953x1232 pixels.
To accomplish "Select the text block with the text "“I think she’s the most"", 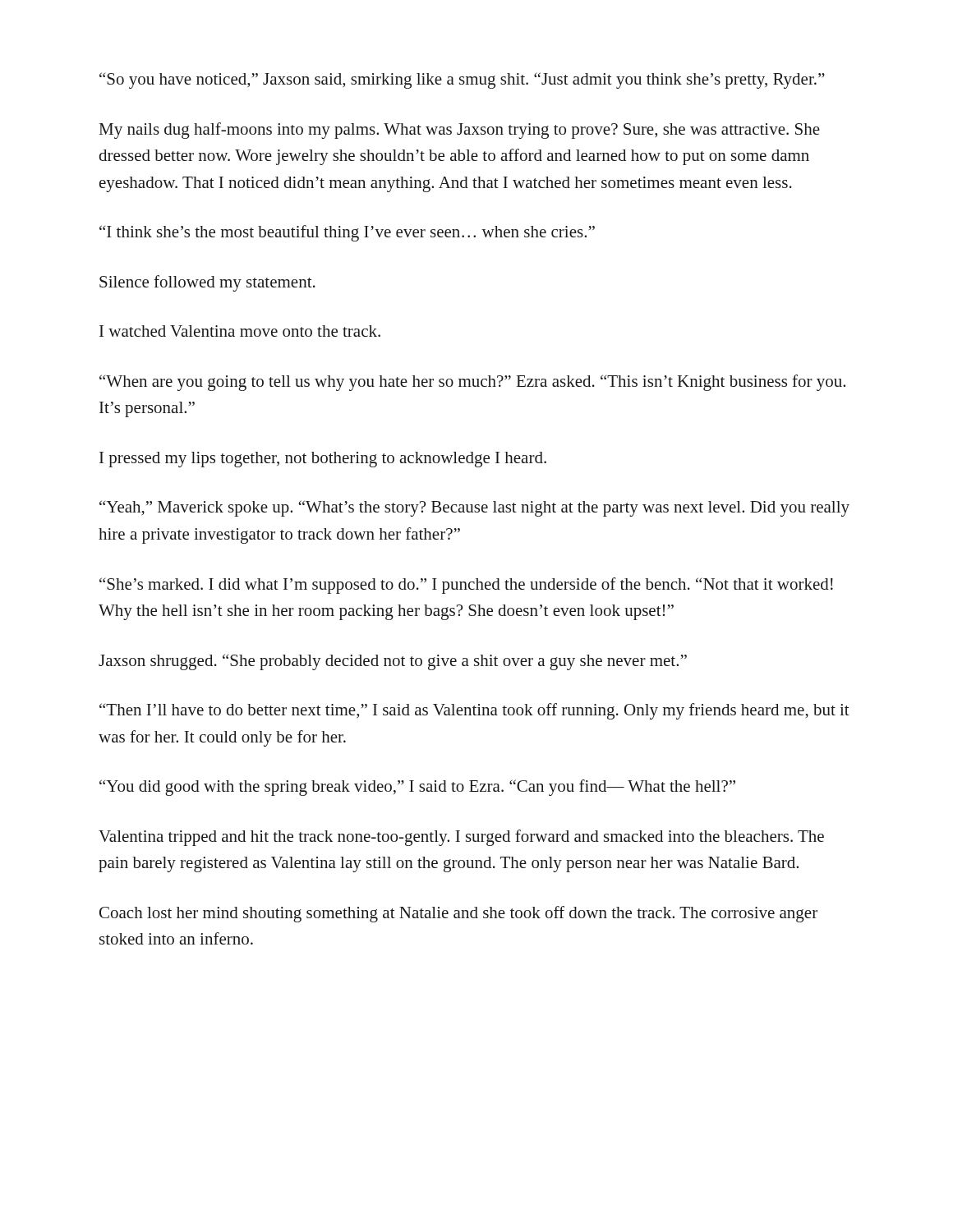I will click(x=347, y=232).
